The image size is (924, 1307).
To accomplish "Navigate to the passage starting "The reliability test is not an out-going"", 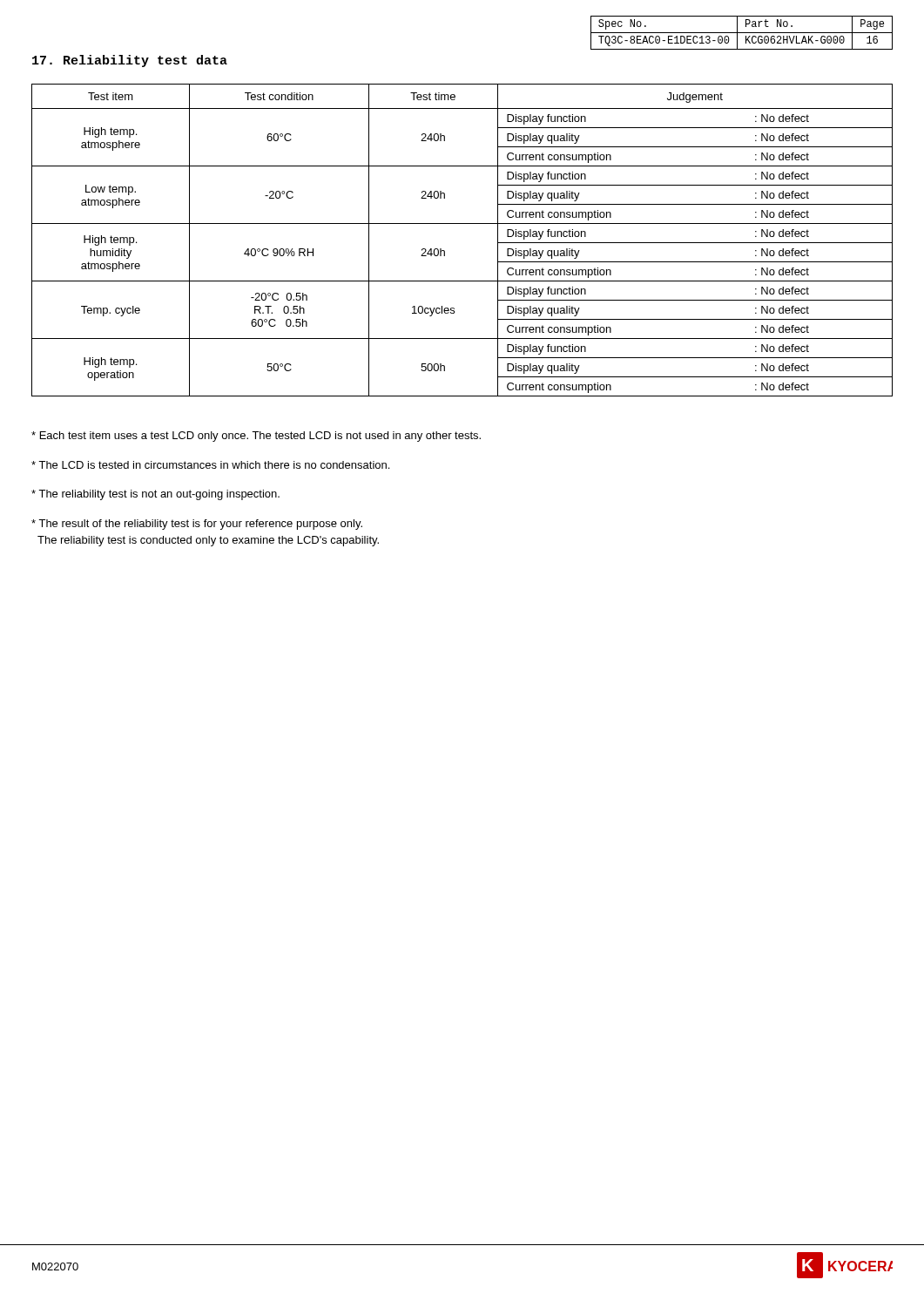I will click(156, 494).
